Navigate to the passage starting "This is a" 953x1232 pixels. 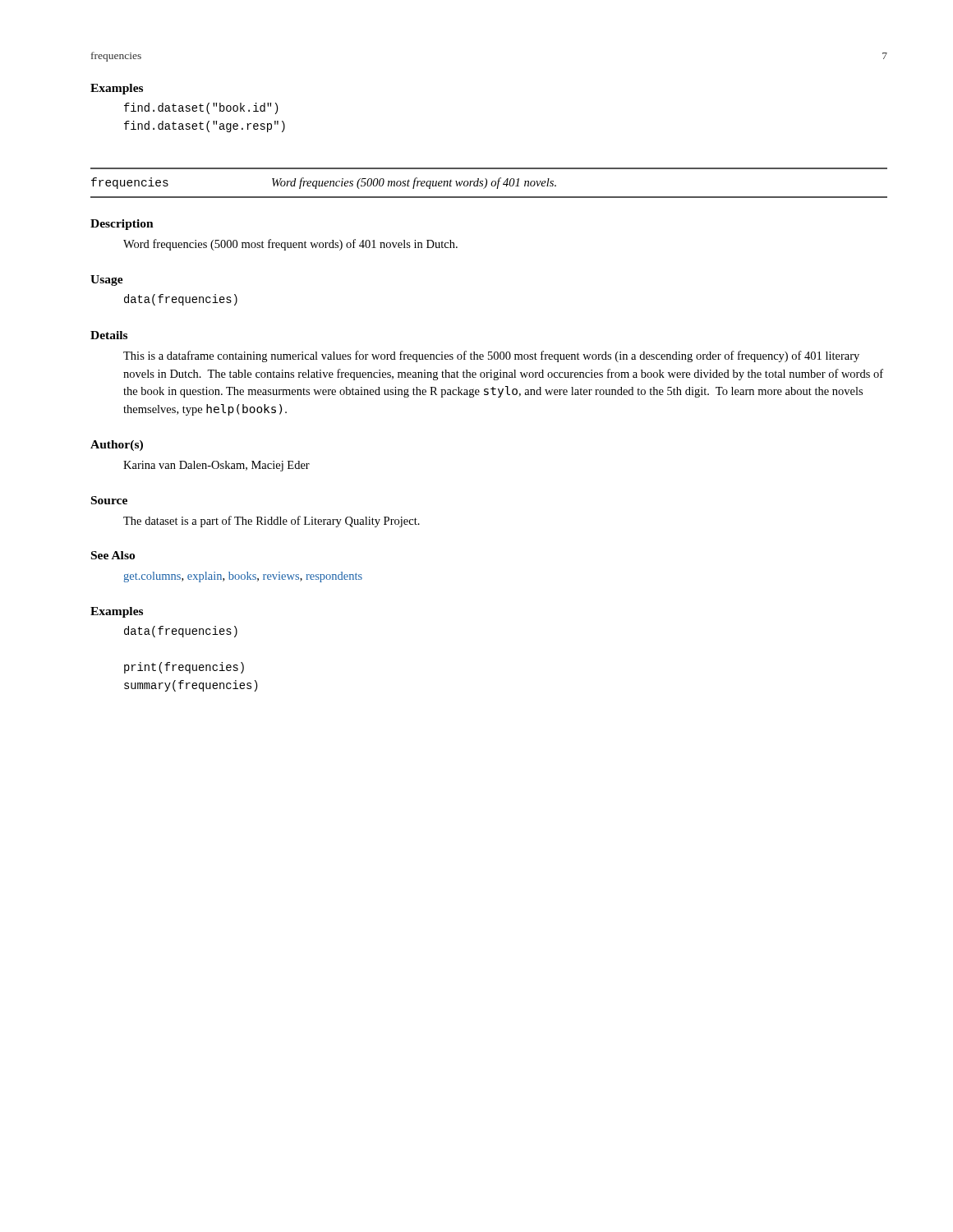[503, 382]
